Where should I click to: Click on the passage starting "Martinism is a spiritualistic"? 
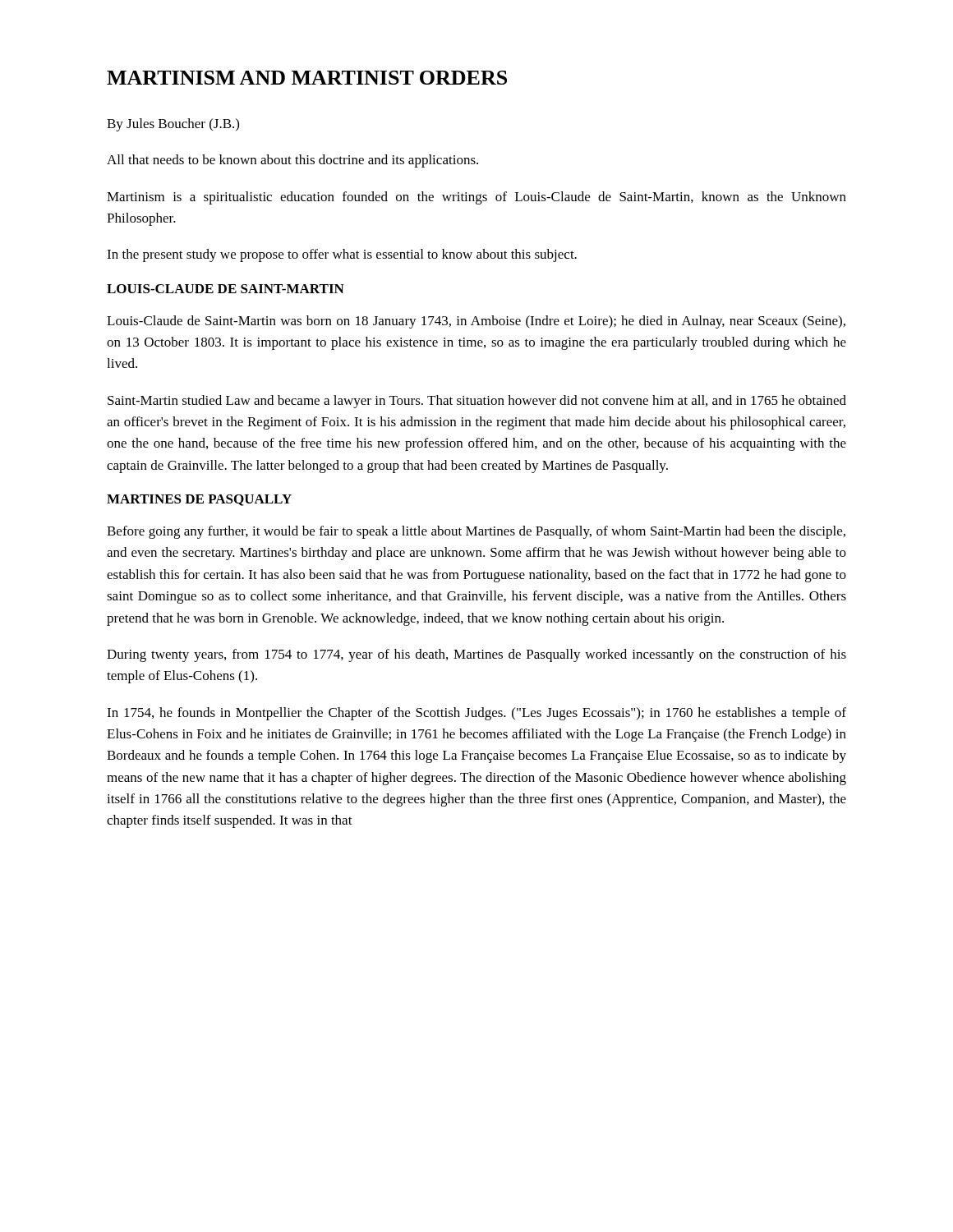[x=476, y=207]
